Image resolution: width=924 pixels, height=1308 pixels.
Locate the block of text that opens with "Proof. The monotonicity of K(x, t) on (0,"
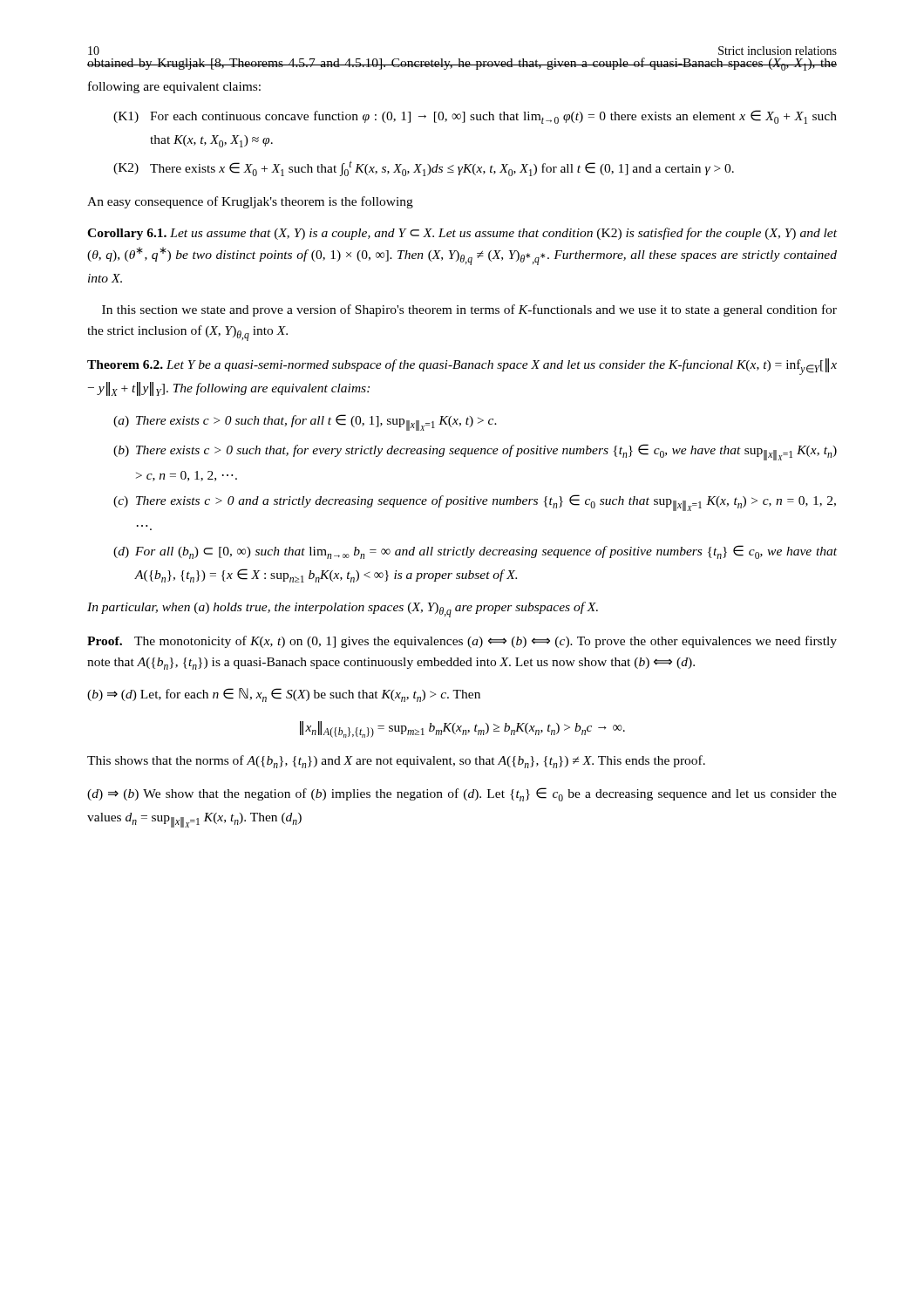(x=462, y=653)
